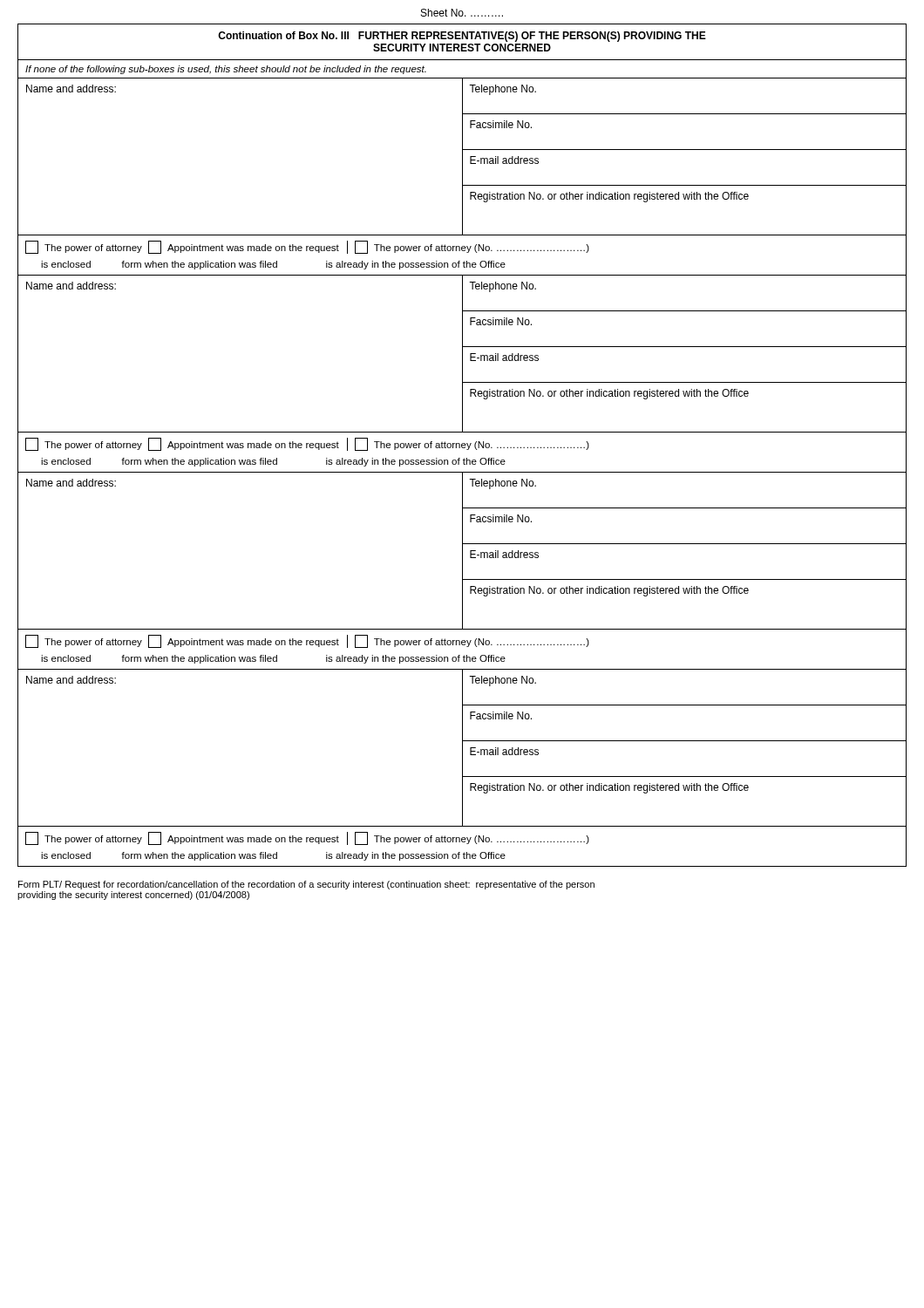This screenshot has height=1308, width=924.
Task: Select the section header that reads "Continuation of Box"
Action: click(x=462, y=42)
